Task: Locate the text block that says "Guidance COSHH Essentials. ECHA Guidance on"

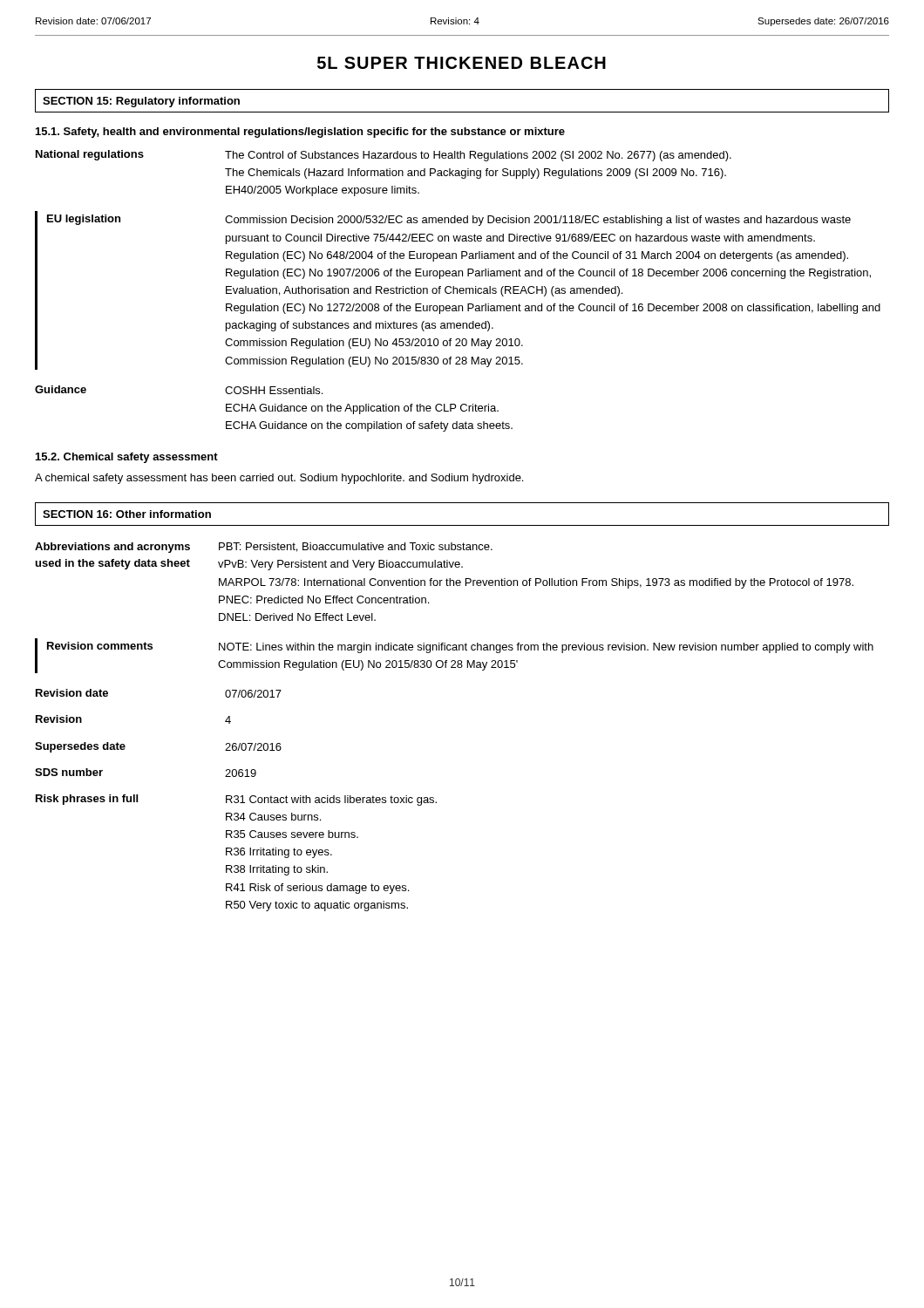Action: coord(462,408)
